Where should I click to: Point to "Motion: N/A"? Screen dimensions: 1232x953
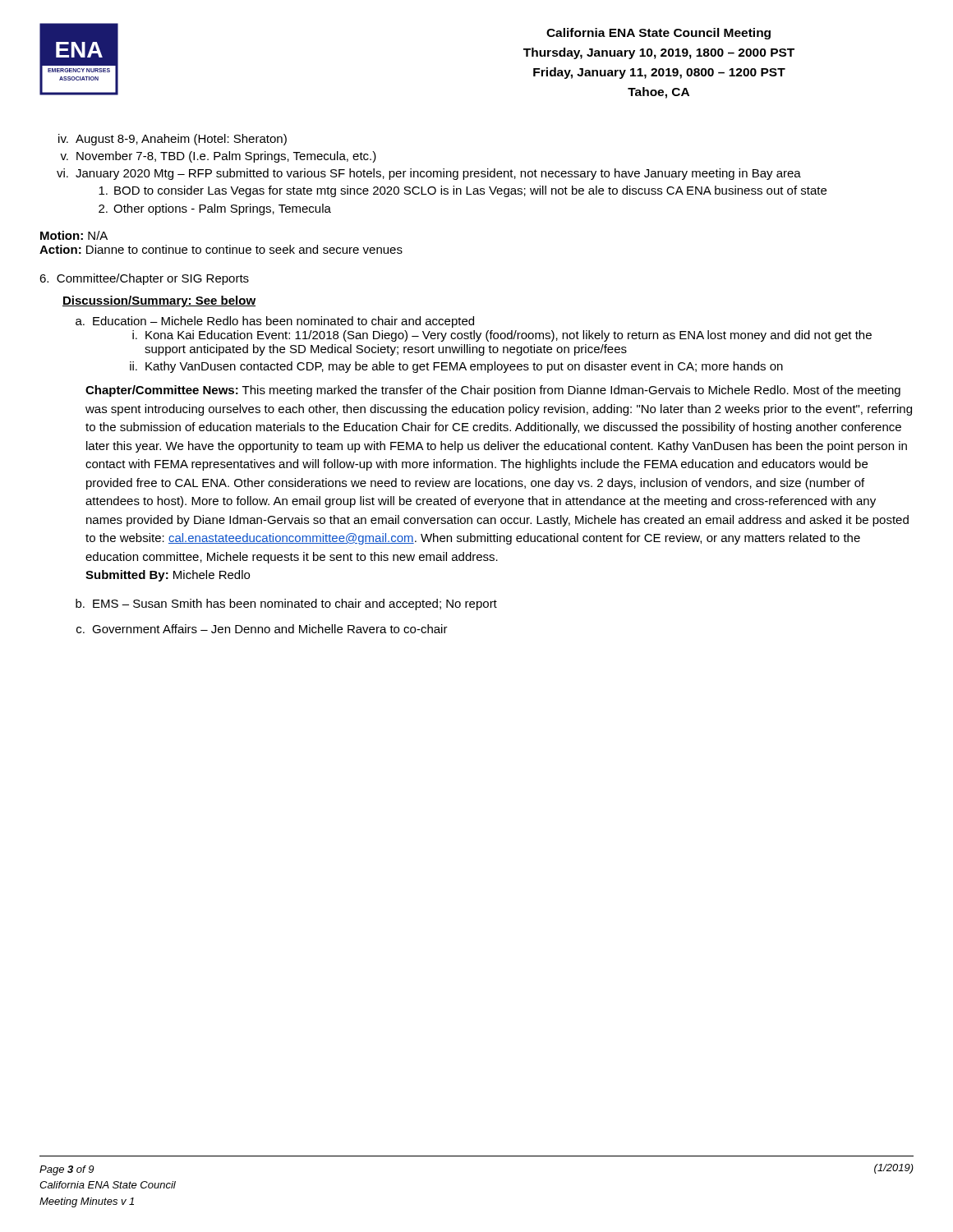74,235
